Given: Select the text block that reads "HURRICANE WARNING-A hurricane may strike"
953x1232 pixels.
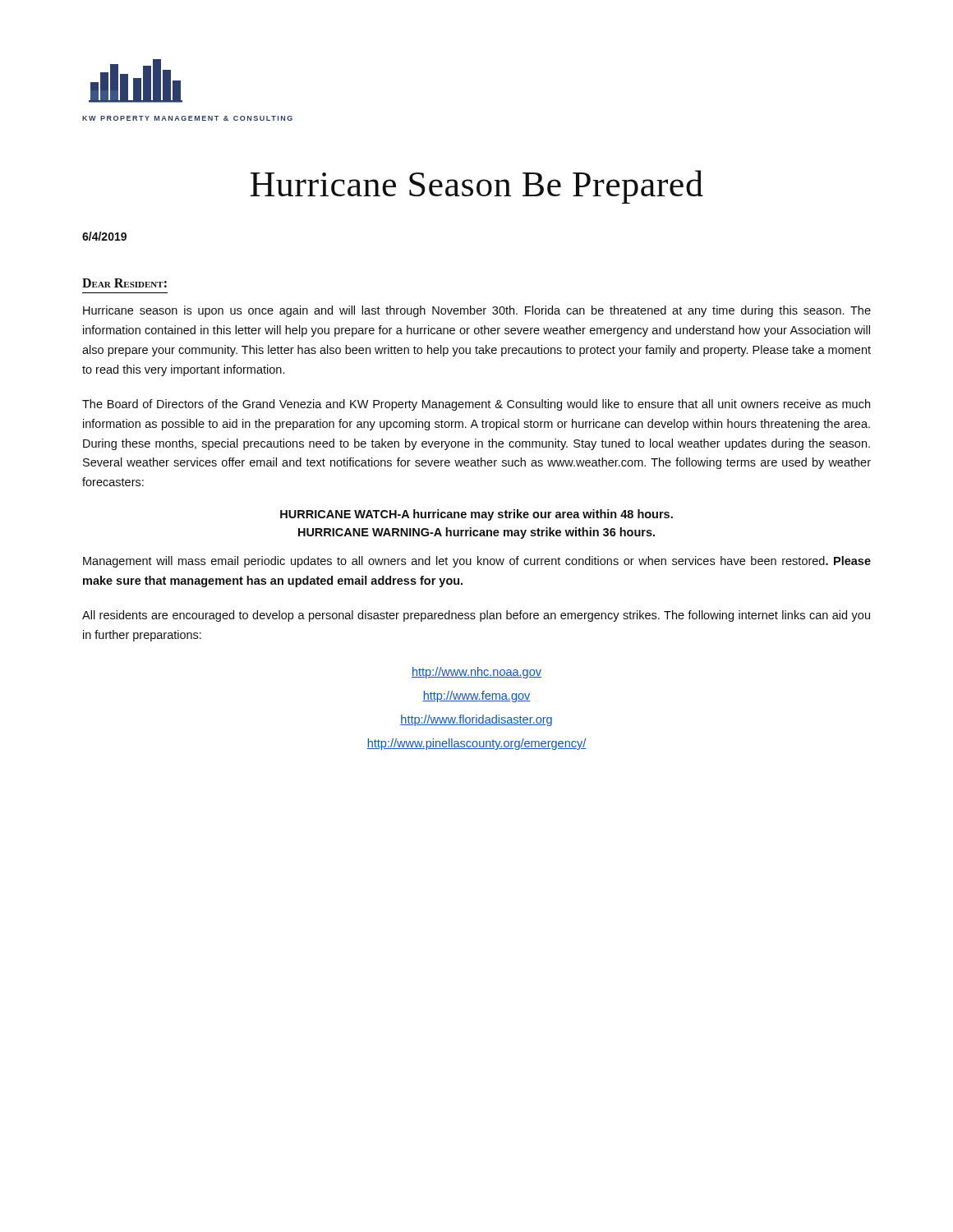Looking at the screenshot, I should [476, 532].
